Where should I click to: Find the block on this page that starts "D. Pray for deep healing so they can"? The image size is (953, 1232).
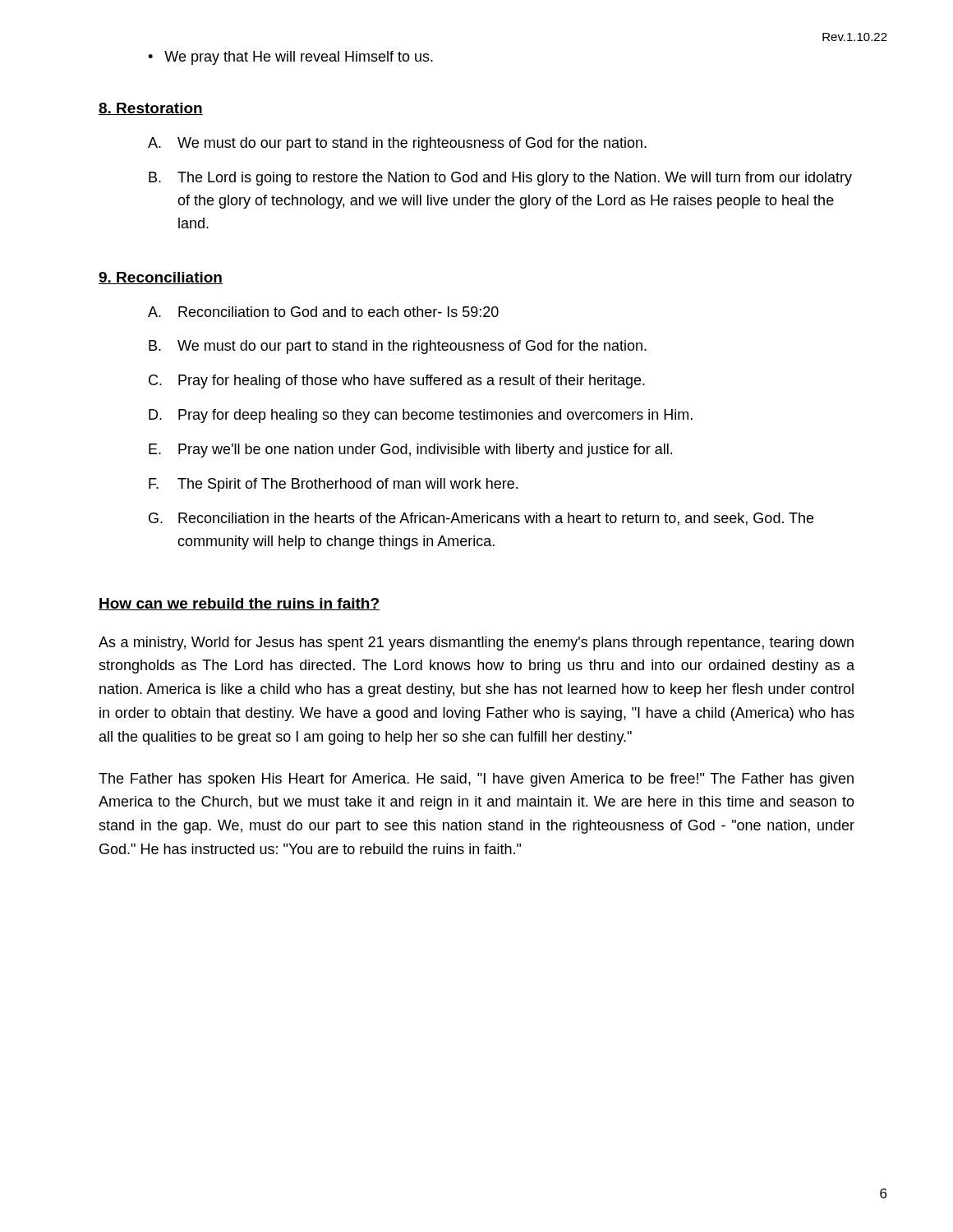(501, 416)
